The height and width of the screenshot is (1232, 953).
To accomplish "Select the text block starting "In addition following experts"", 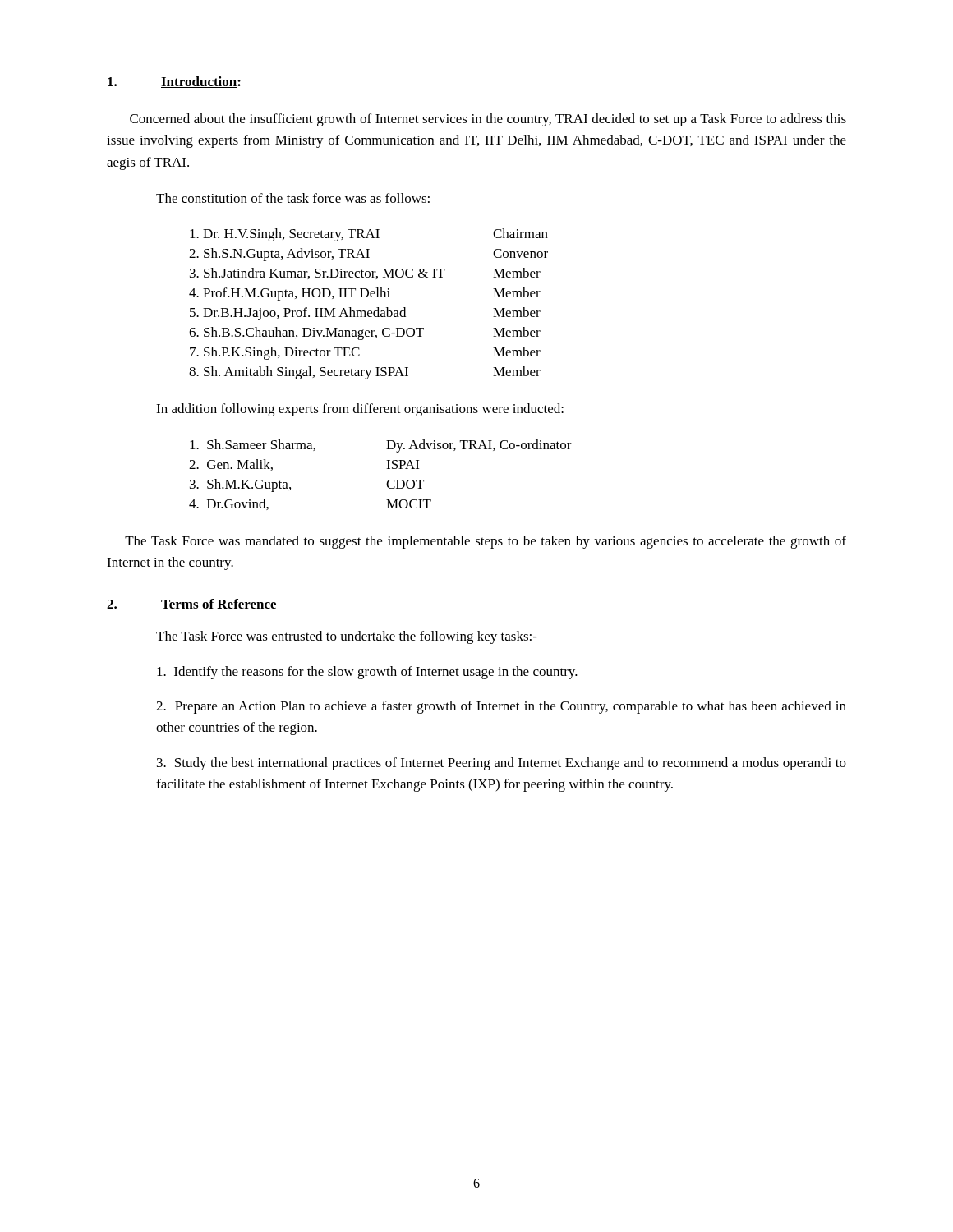I will [x=360, y=409].
